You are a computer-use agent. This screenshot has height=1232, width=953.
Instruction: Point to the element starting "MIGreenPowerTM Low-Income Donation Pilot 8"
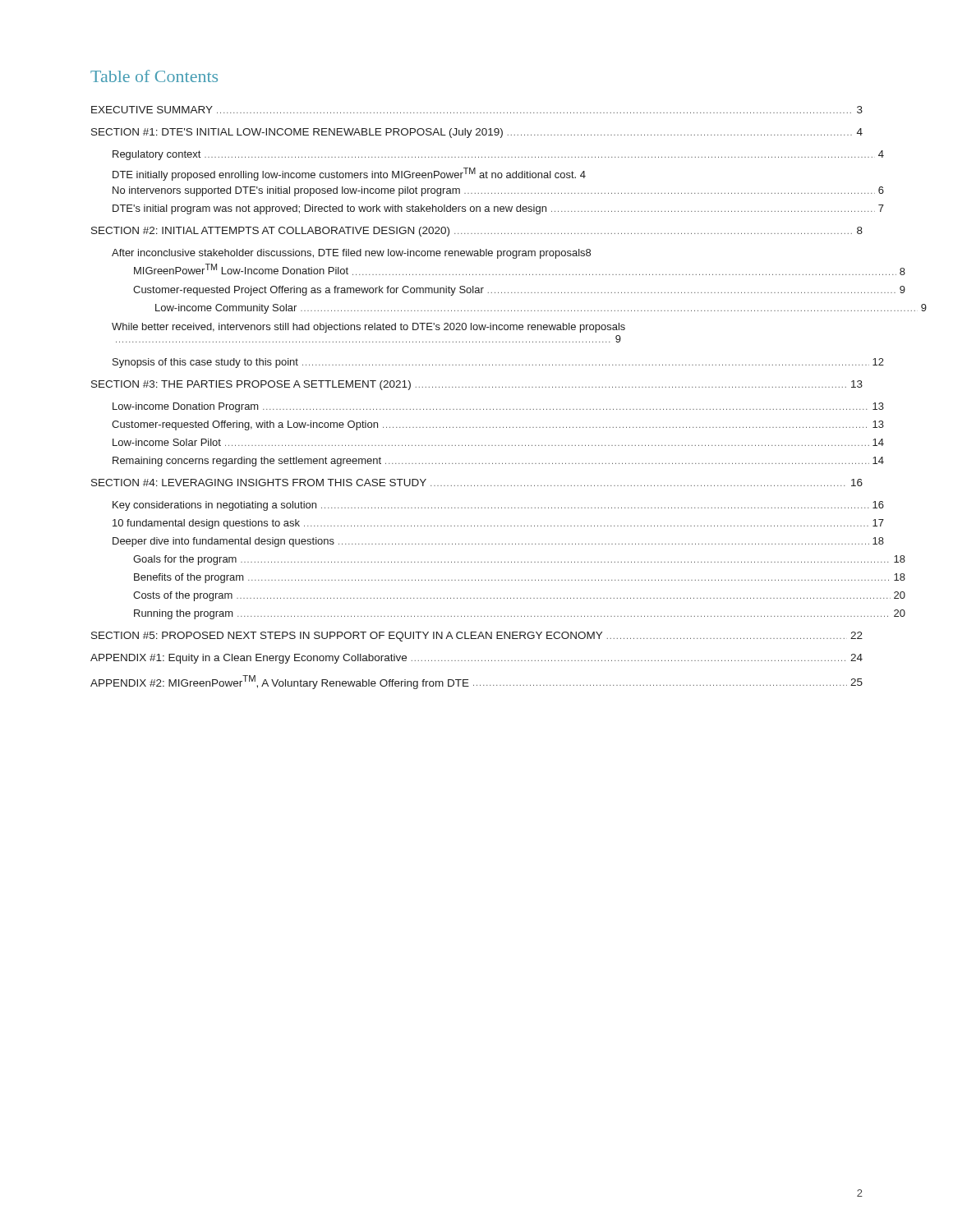click(519, 270)
